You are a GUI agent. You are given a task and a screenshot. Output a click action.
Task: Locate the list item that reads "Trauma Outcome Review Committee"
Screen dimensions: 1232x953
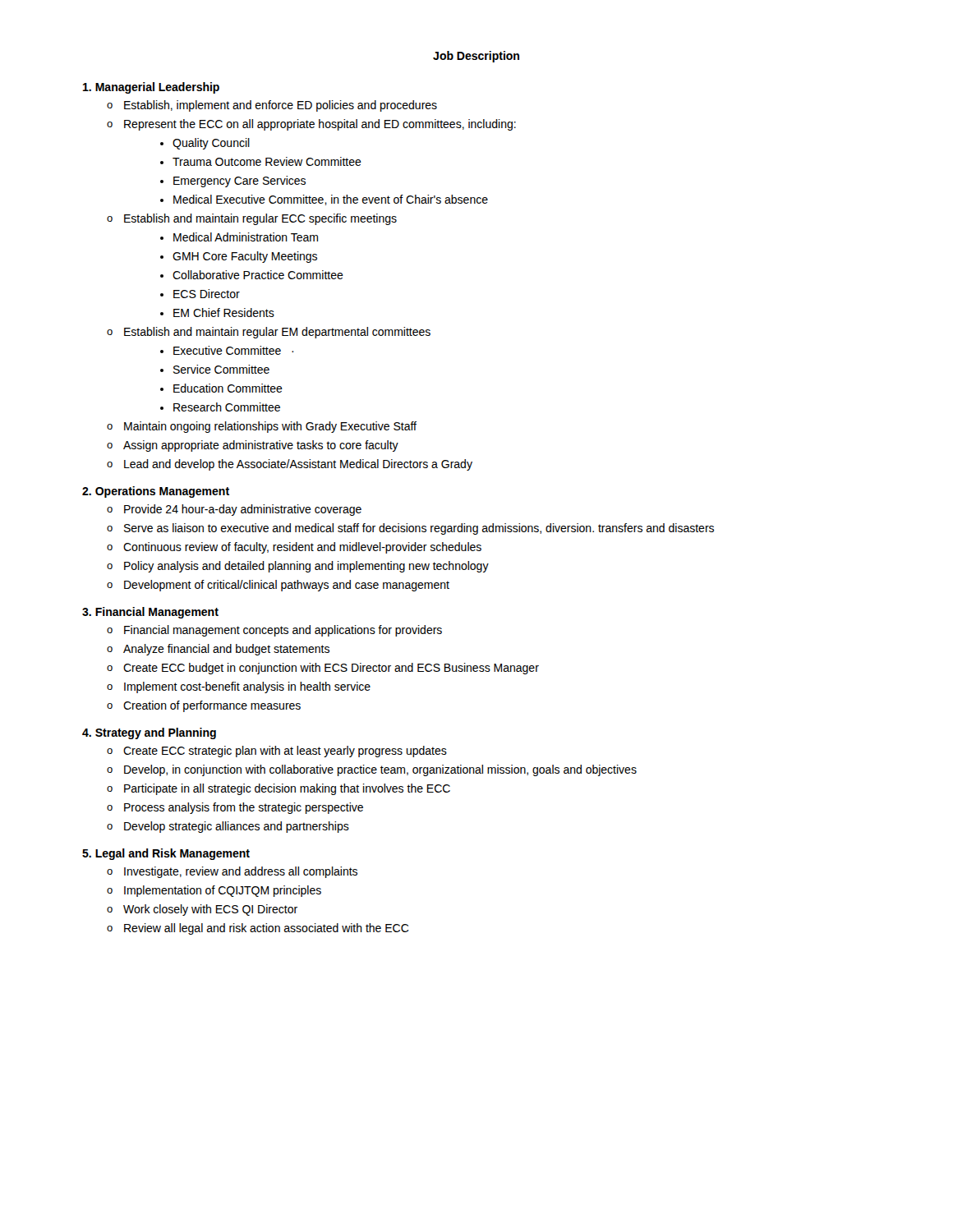click(x=267, y=162)
